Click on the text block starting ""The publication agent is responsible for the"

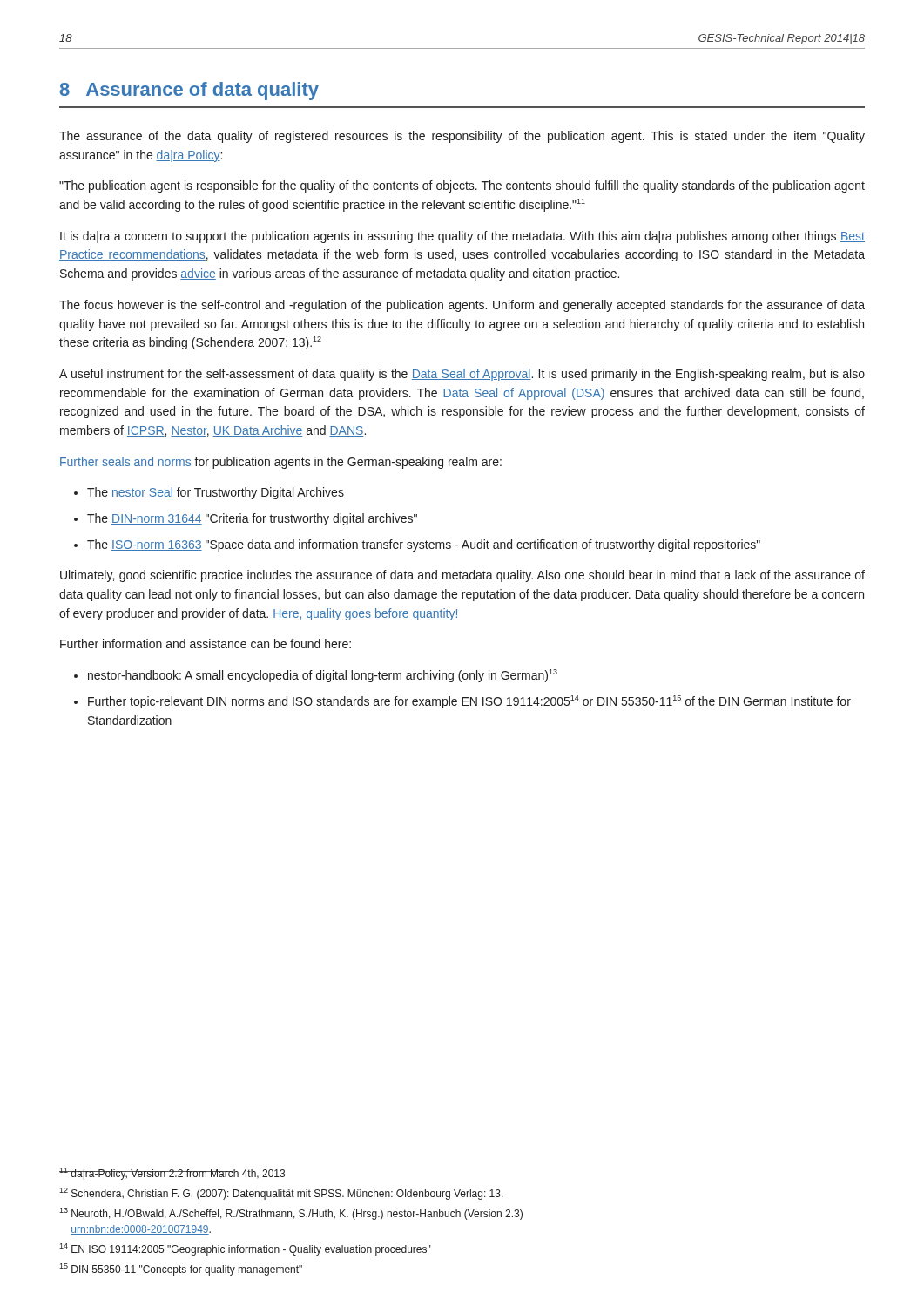tap(462, 196)
